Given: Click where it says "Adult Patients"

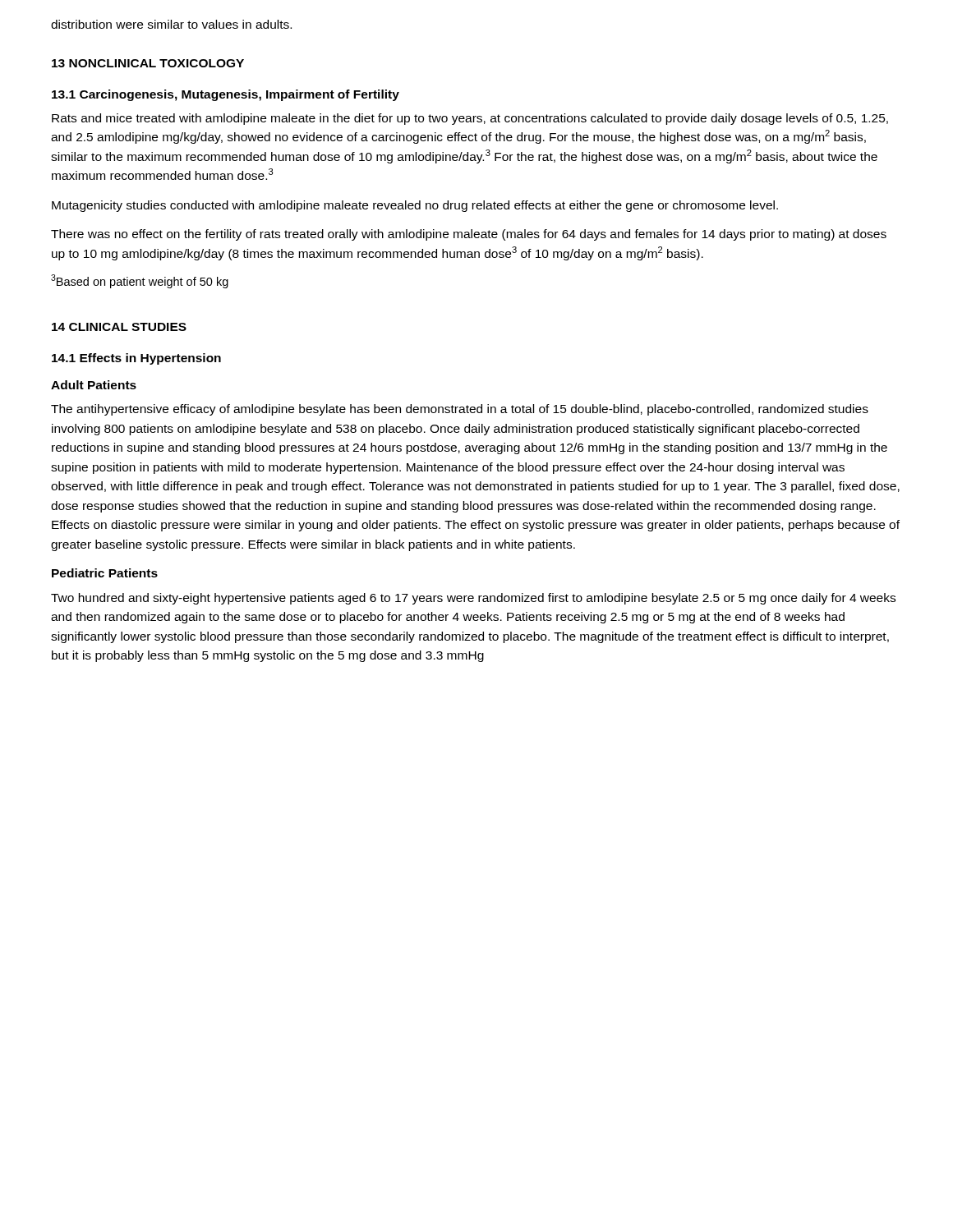Looking at the screenshot, I should (x=94, y=385).
